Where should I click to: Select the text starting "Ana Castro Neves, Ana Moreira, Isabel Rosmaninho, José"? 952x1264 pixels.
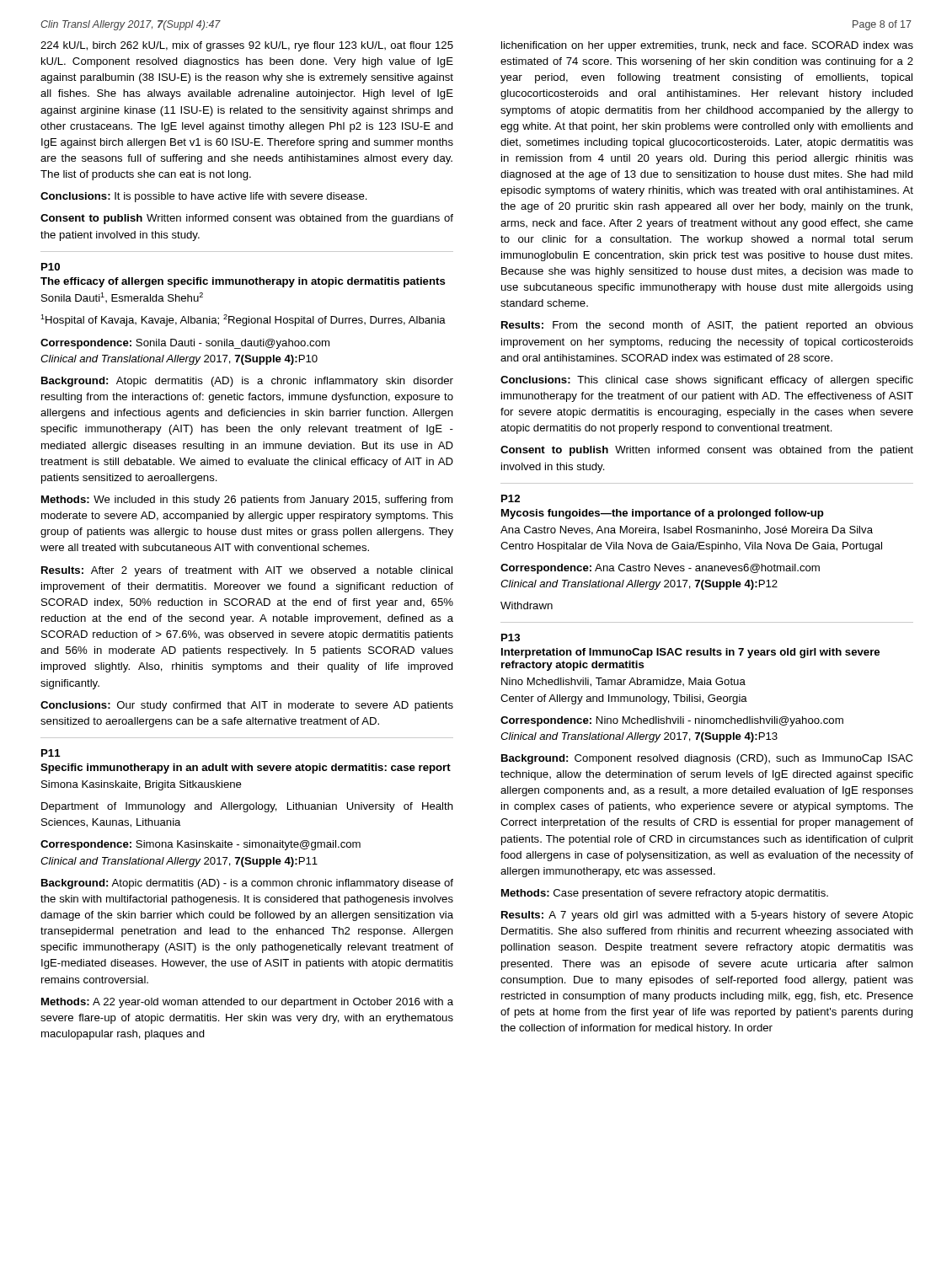[707, 537]
